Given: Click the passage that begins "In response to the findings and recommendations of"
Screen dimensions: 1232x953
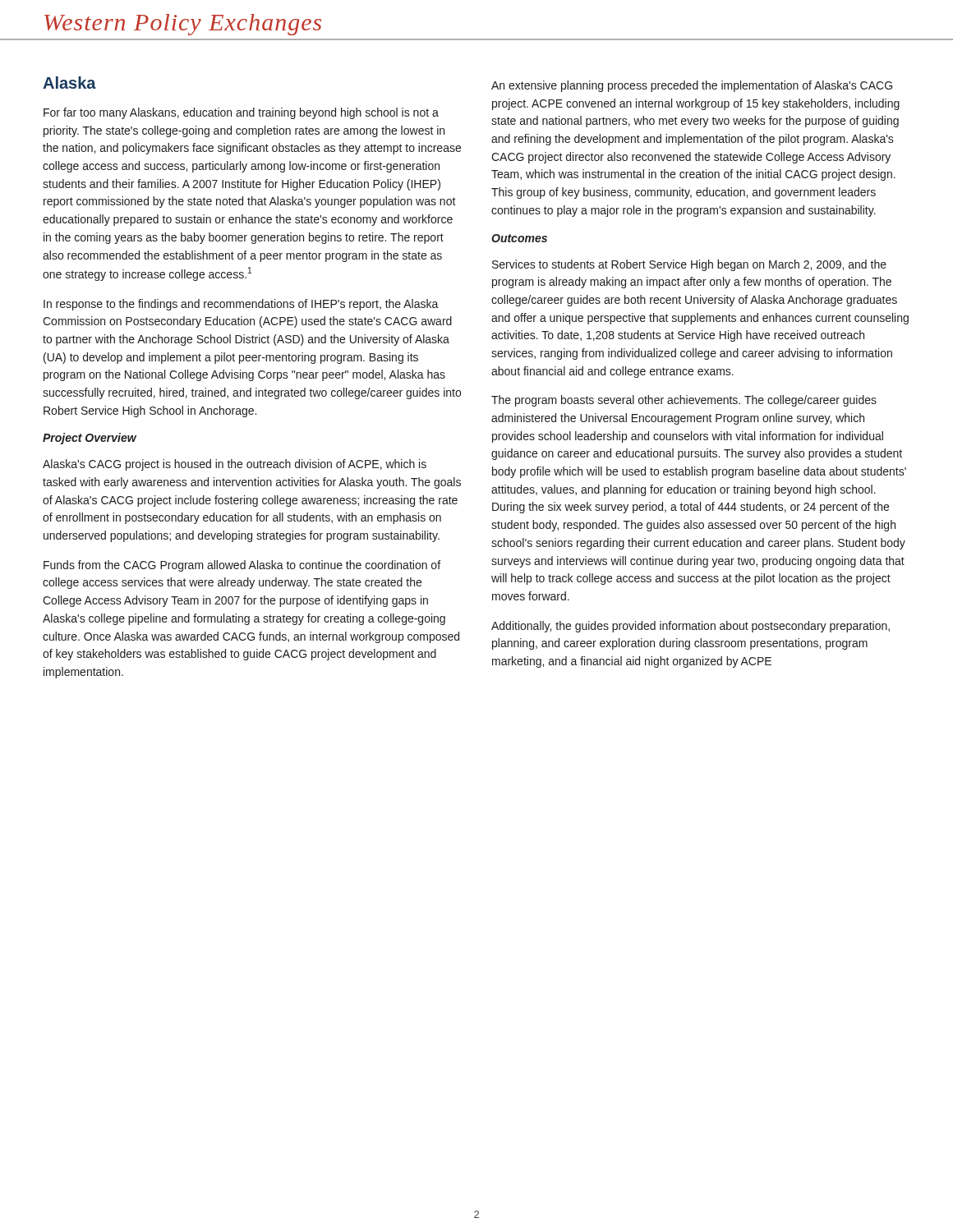Looking at the screenshot, I should coord(252,358).
